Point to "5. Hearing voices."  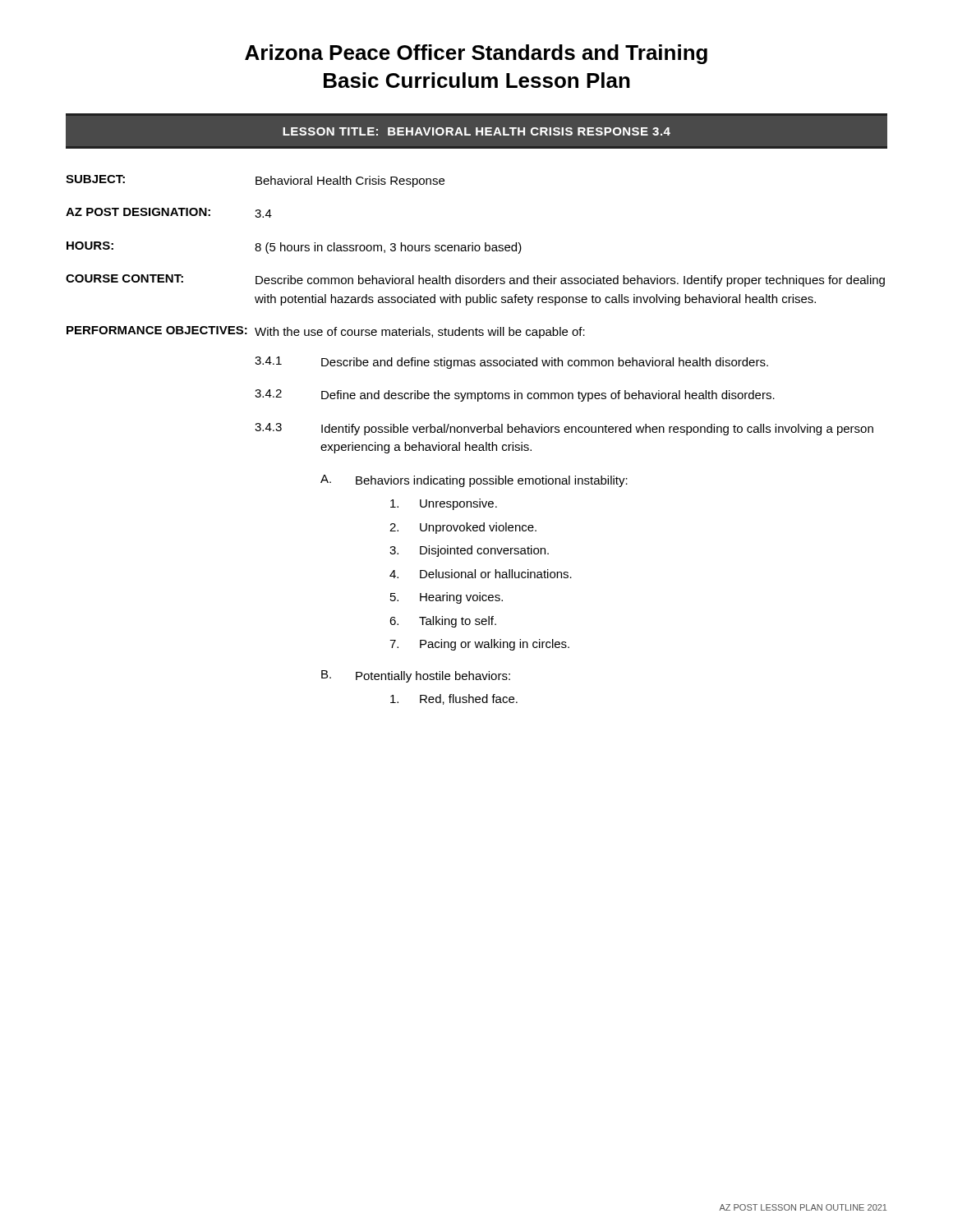(447, 597)
